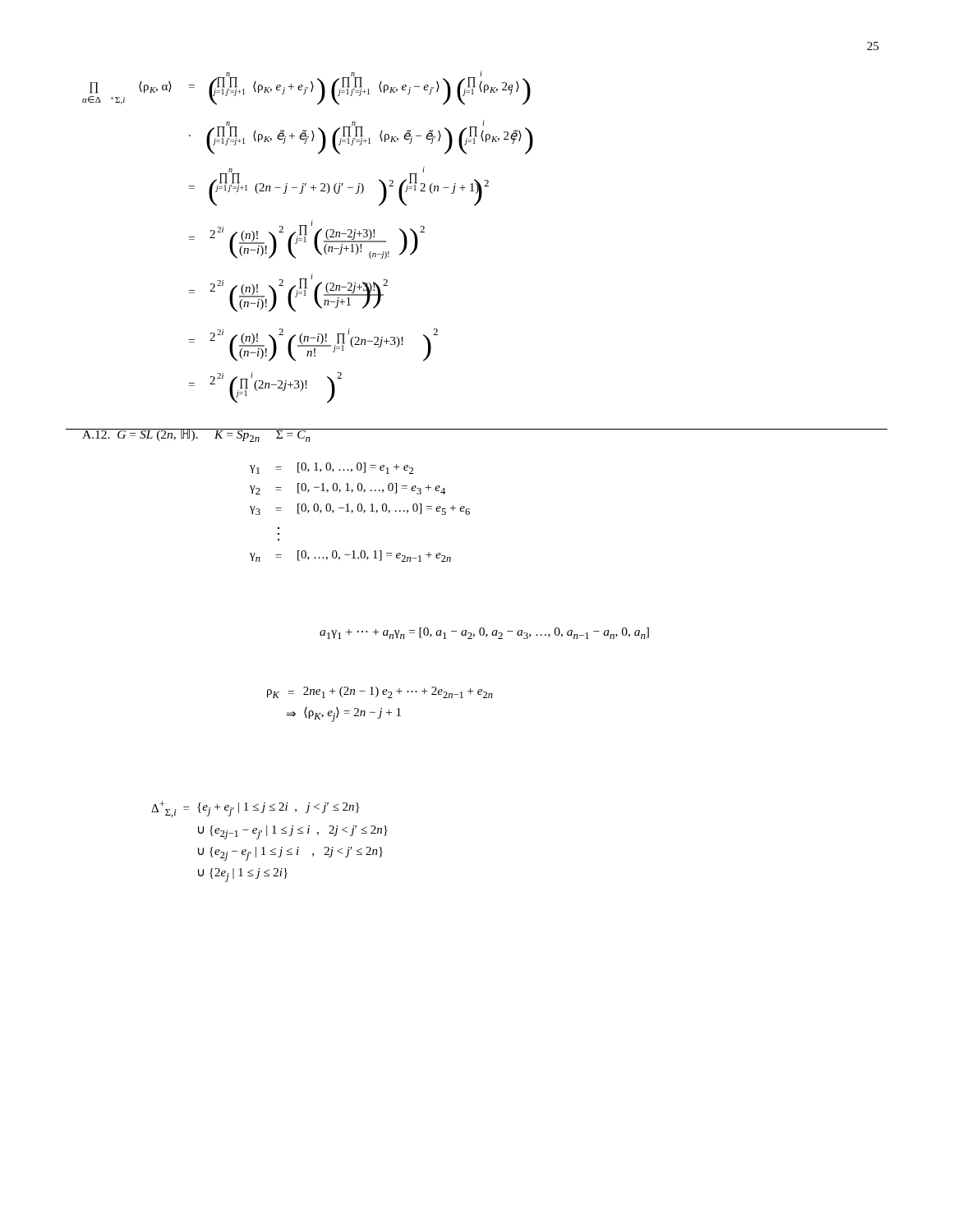Click on the formula containing "∏ α∈Δ + Σ,i ⟨ρ"

coord(468,219)
